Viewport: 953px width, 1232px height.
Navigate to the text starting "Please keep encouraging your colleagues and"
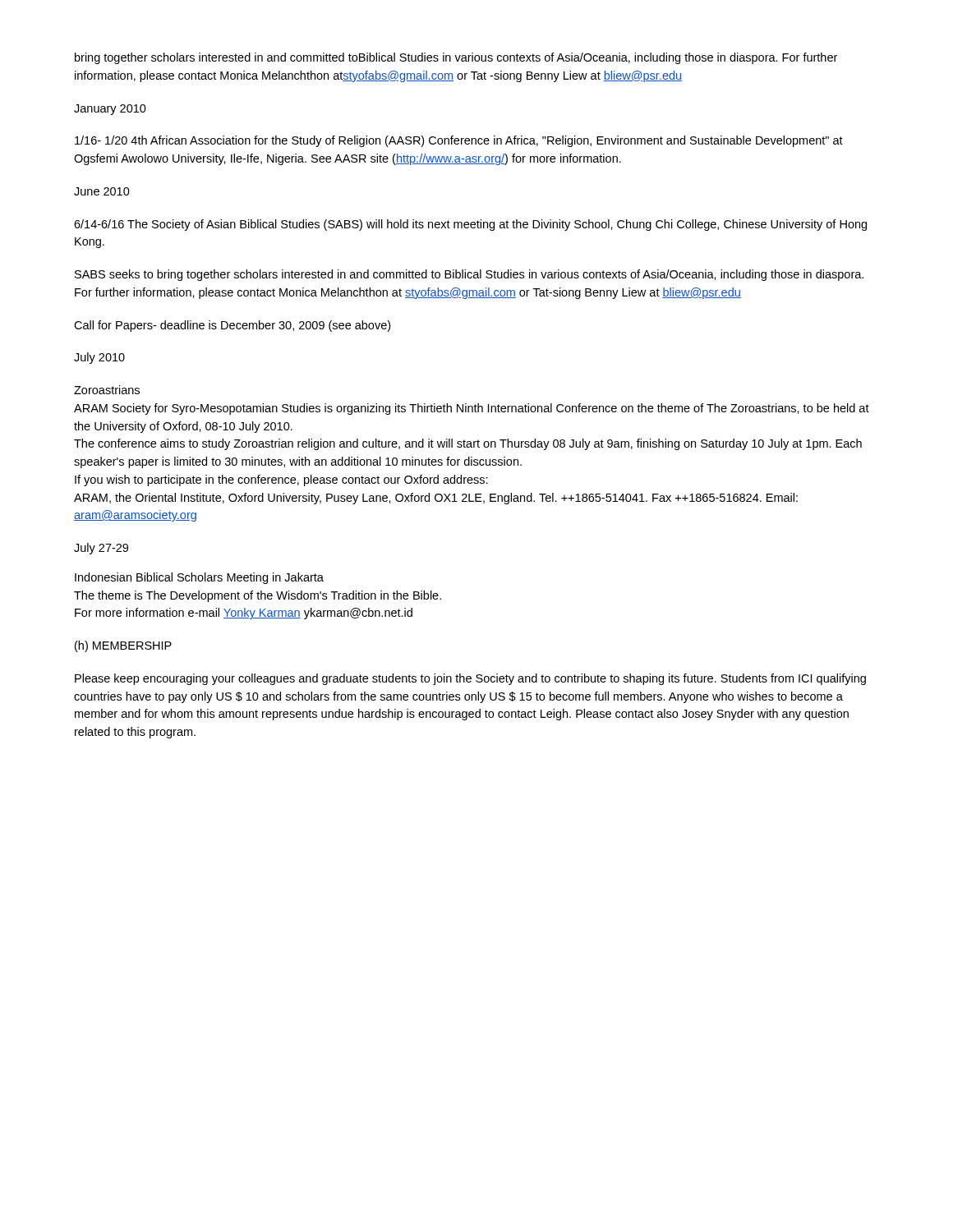[x=476, y=706]
